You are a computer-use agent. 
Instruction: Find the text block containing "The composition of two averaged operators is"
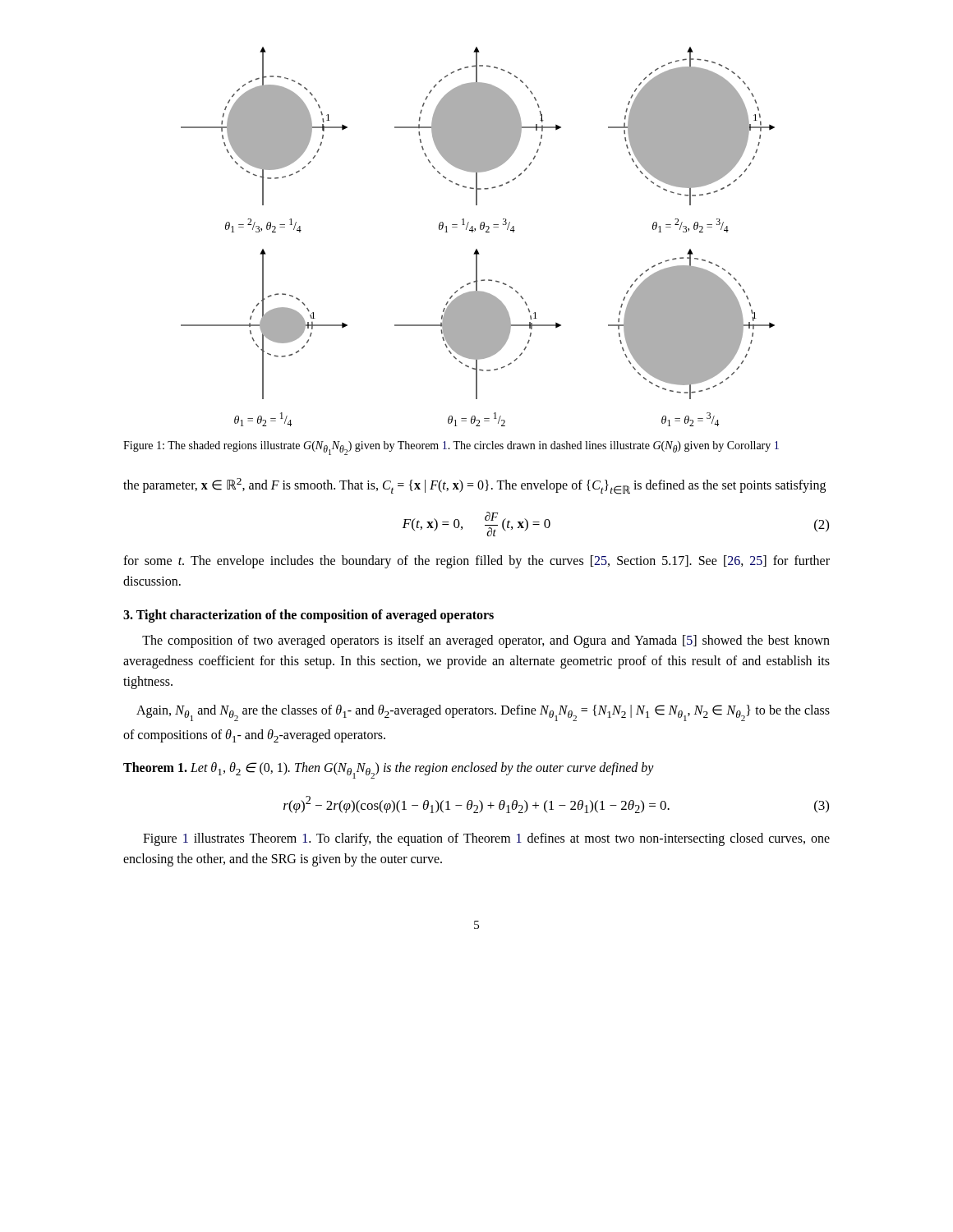[x=476, y=661]
